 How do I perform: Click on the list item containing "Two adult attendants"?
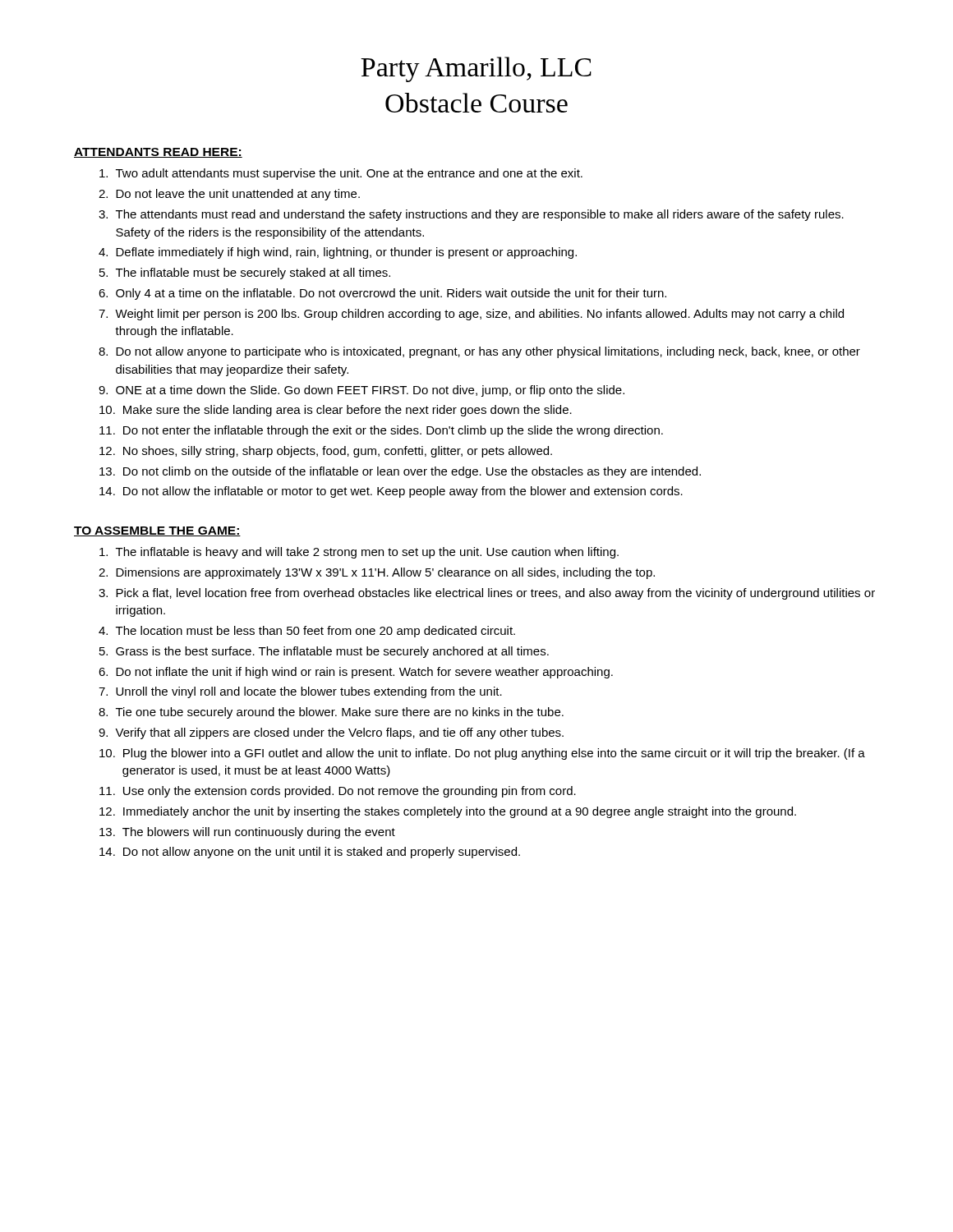pyautogui.click(x=476, y=174)
